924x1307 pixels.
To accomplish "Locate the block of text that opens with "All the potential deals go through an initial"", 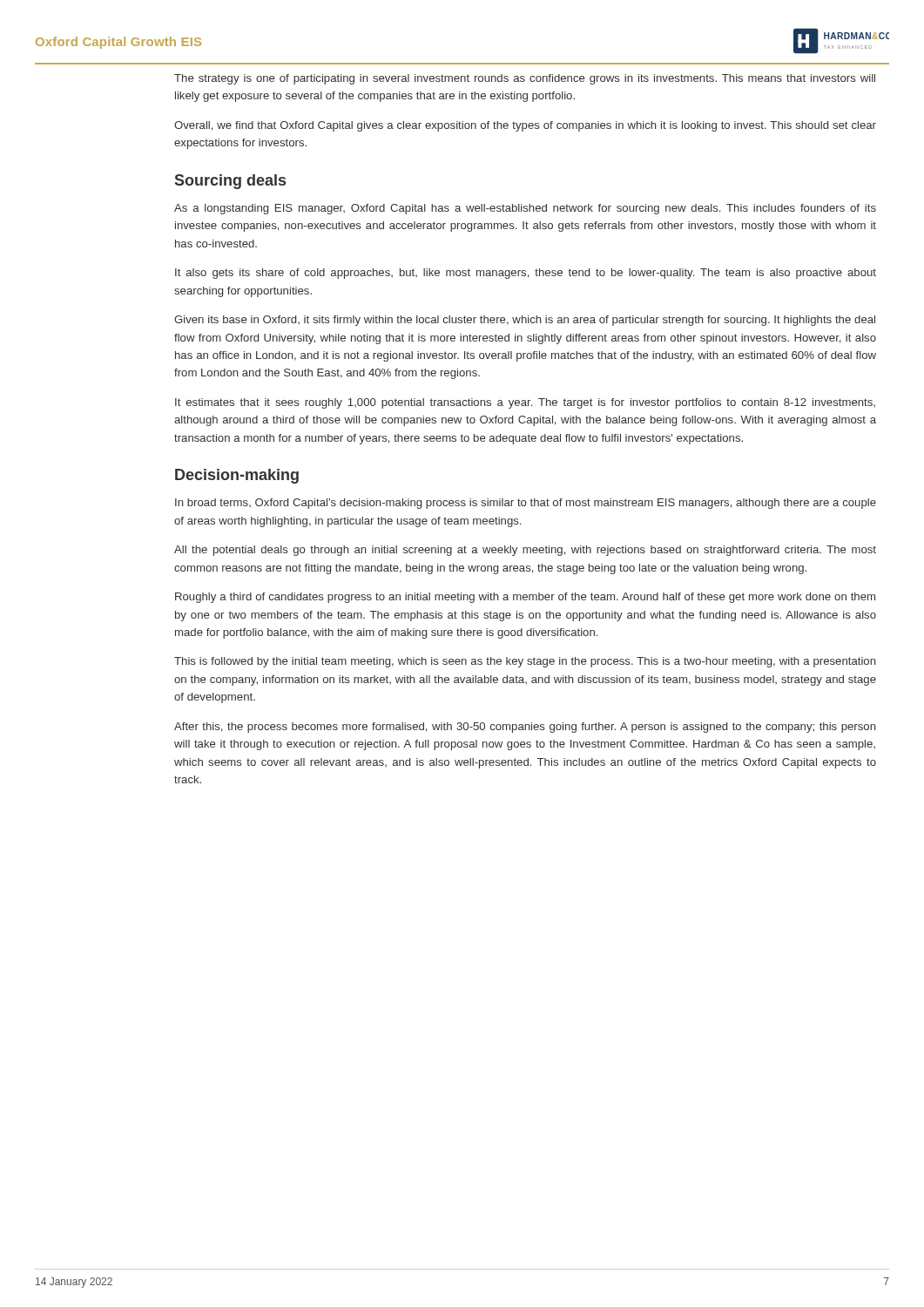I will pos(525,558).
